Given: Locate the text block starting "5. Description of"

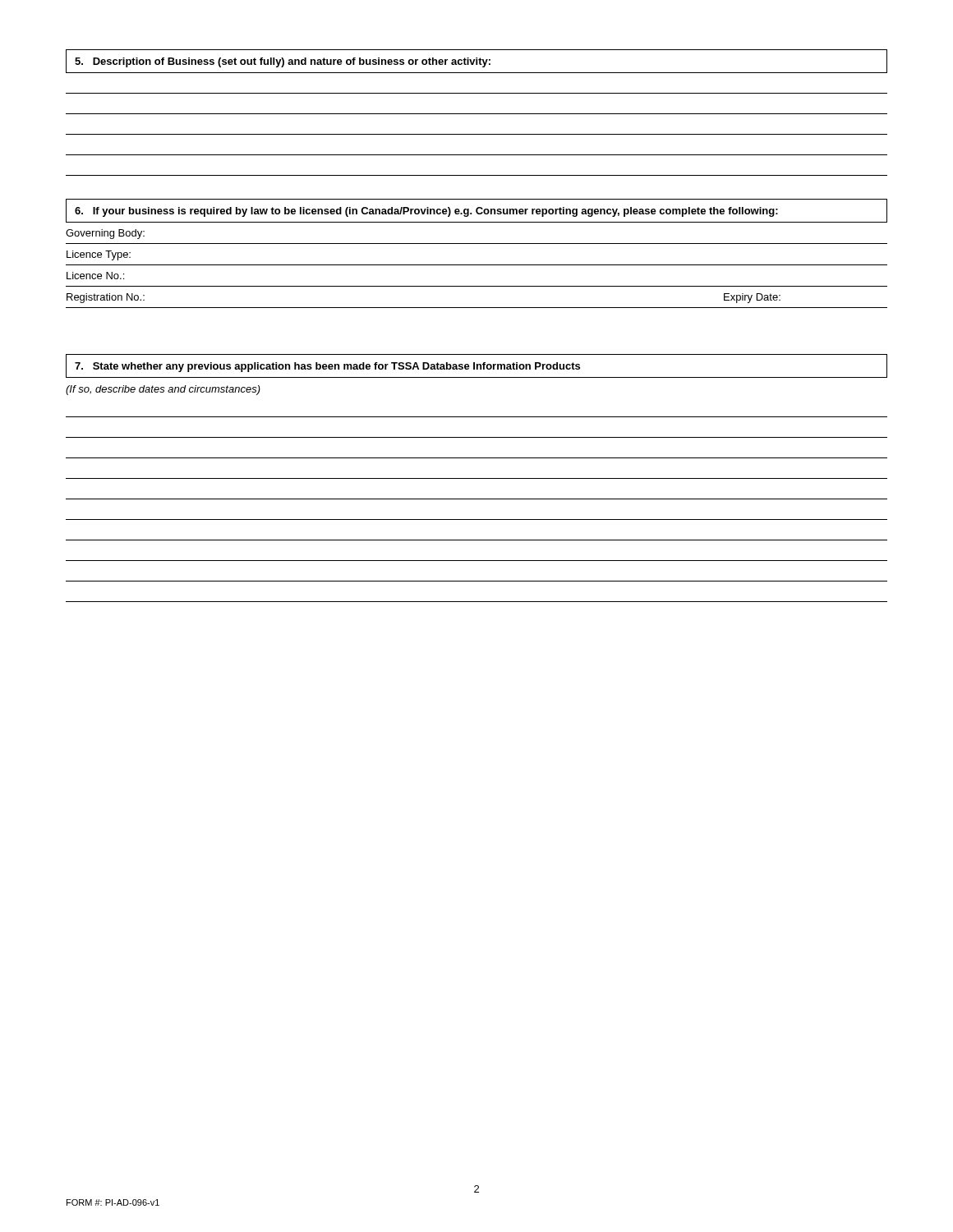Looking at the screenshot, I should tap(283, 61).
